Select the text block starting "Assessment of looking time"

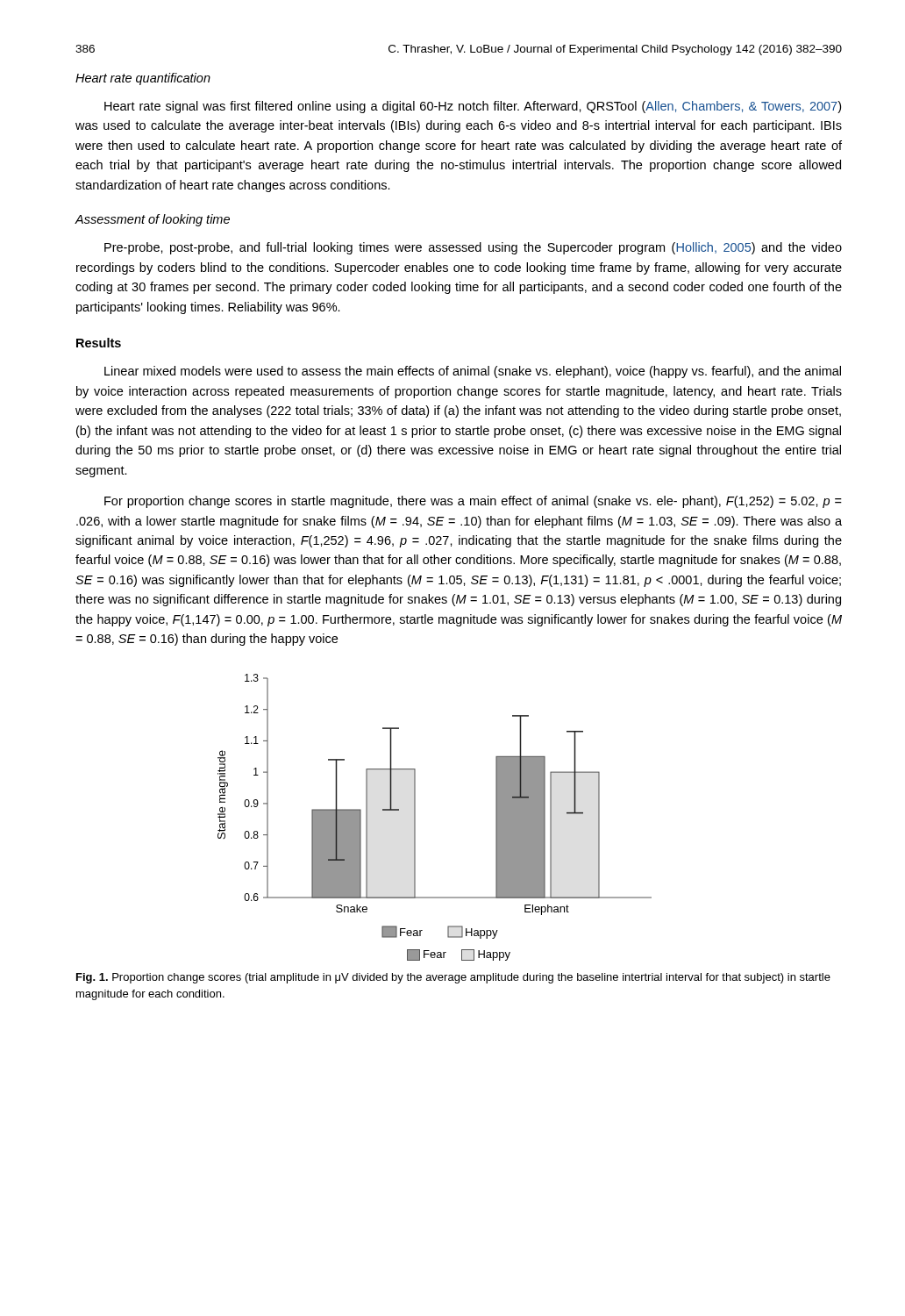tap(153, 220)
